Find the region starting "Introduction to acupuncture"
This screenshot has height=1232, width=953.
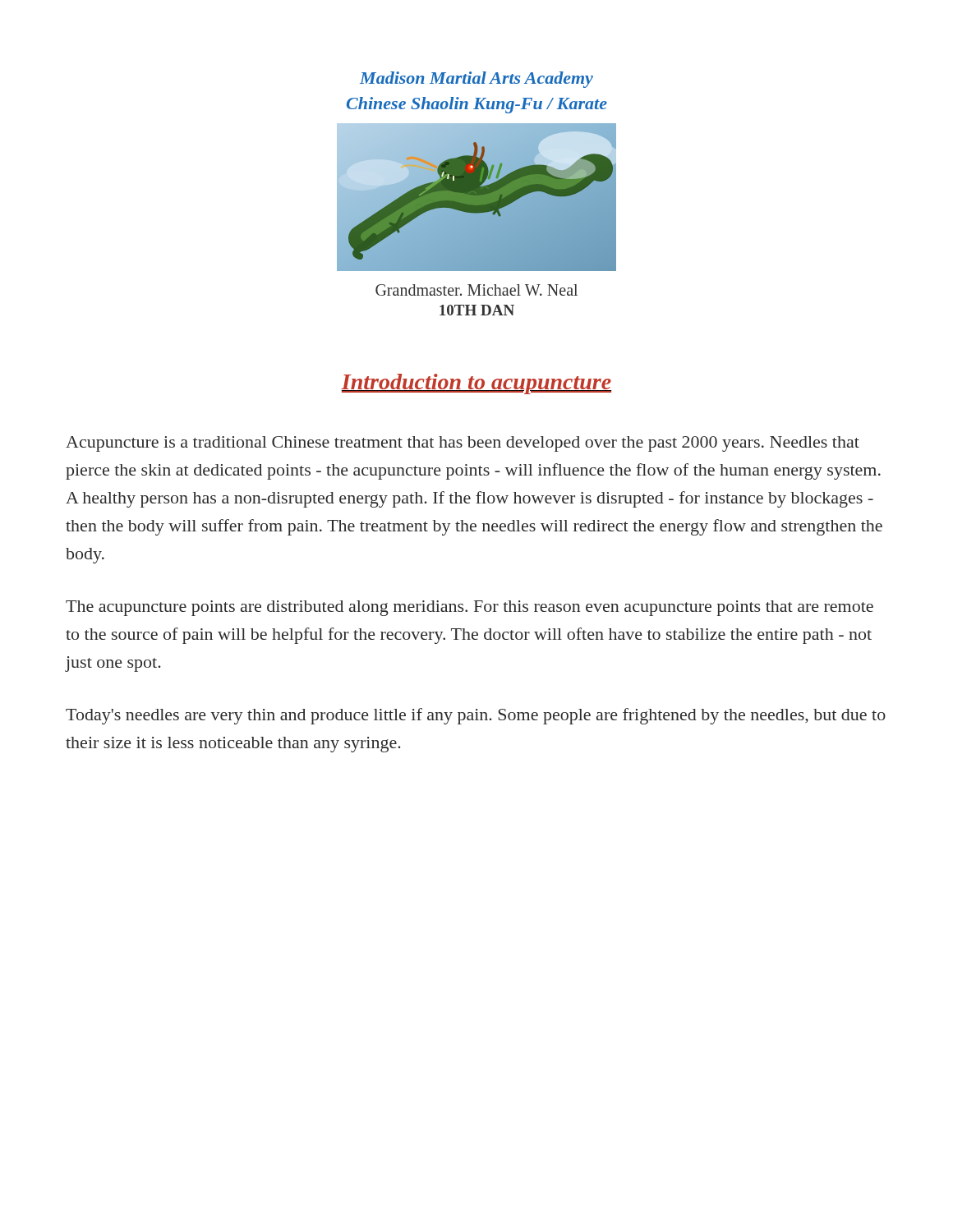coord(476,381)
